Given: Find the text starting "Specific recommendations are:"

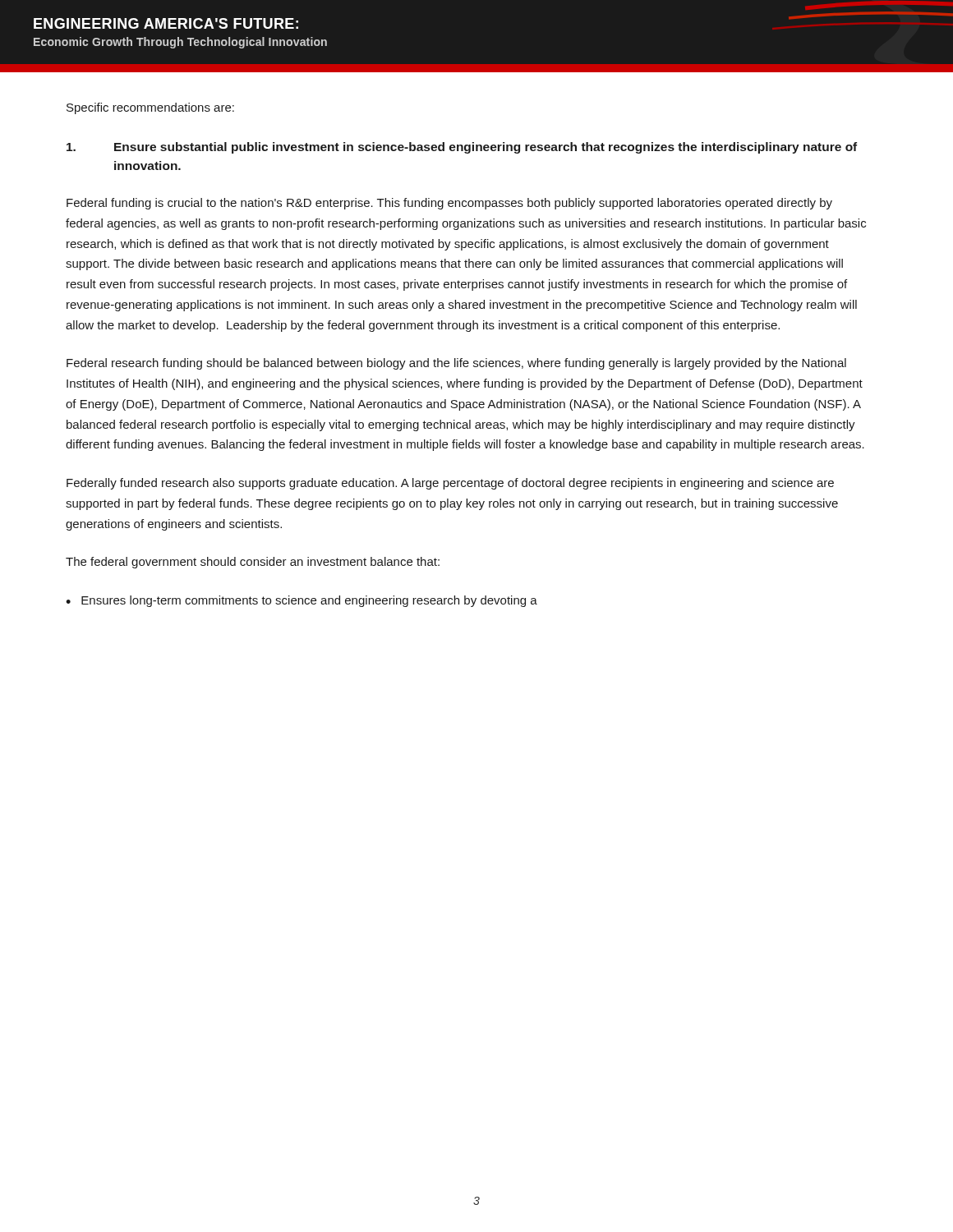Looking at the screenshot, I should pos(150,107).
